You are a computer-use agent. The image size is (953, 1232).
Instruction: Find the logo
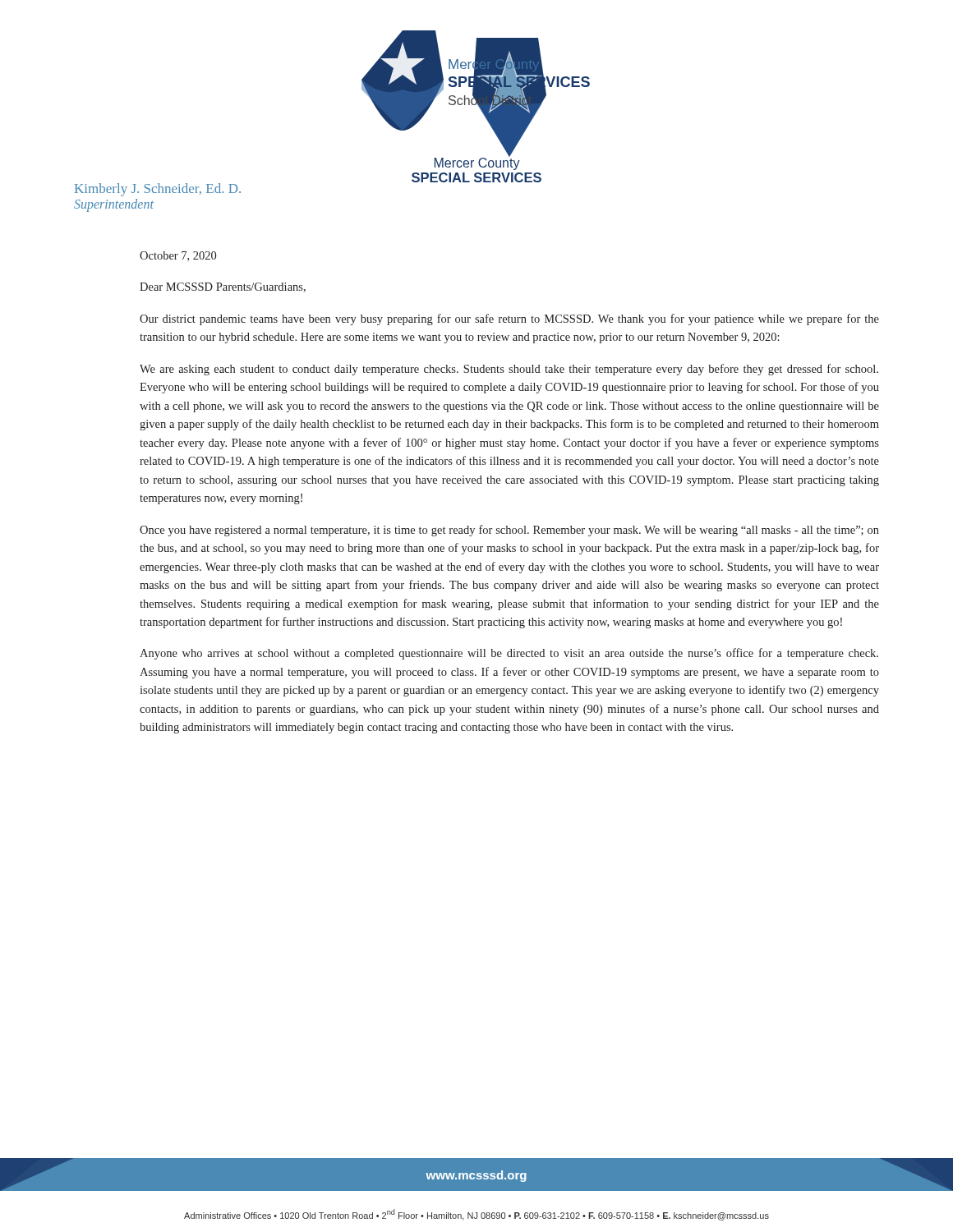(476, 95)
